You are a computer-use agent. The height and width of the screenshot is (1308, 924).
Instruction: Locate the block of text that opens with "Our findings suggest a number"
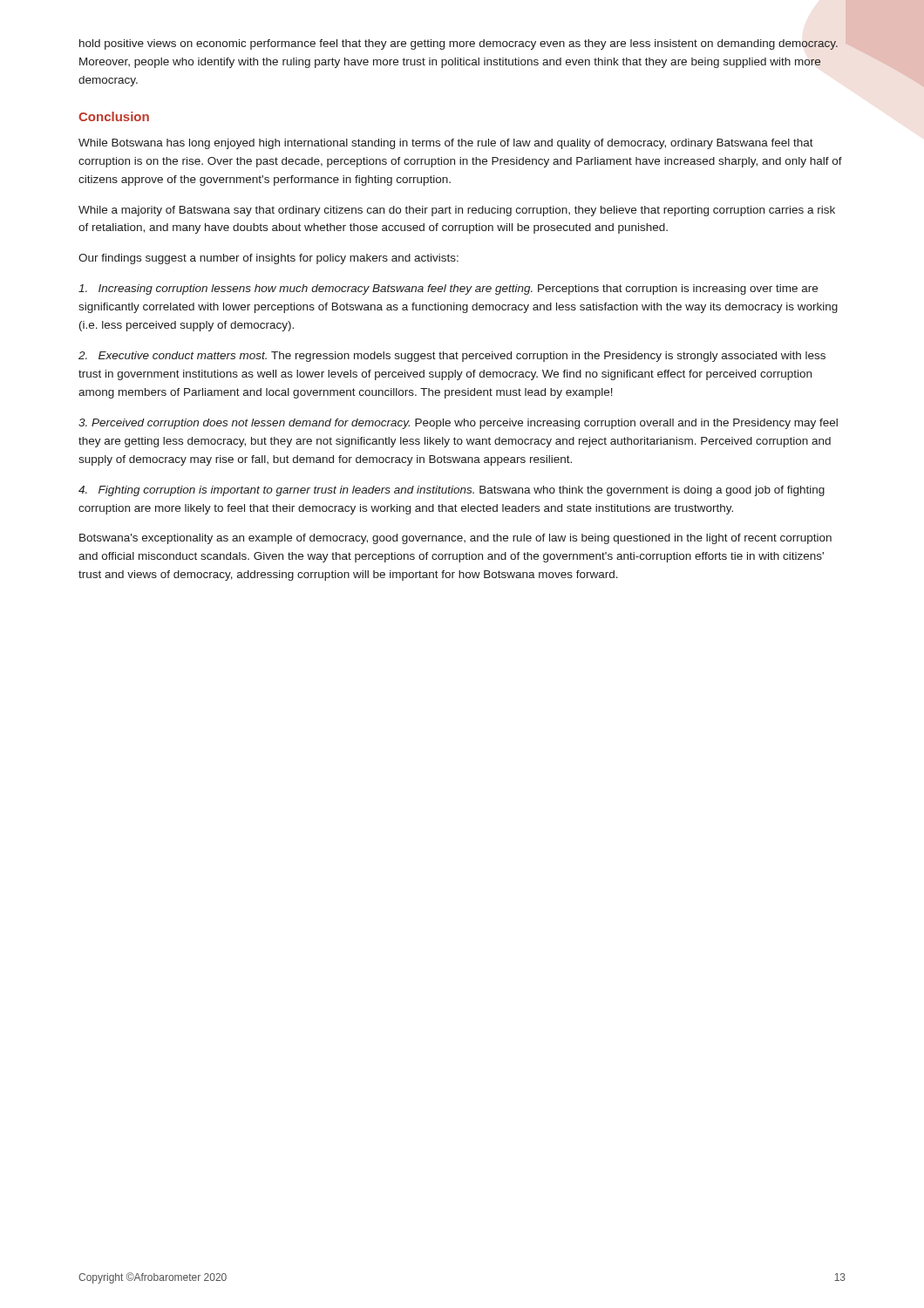[462, 259]
